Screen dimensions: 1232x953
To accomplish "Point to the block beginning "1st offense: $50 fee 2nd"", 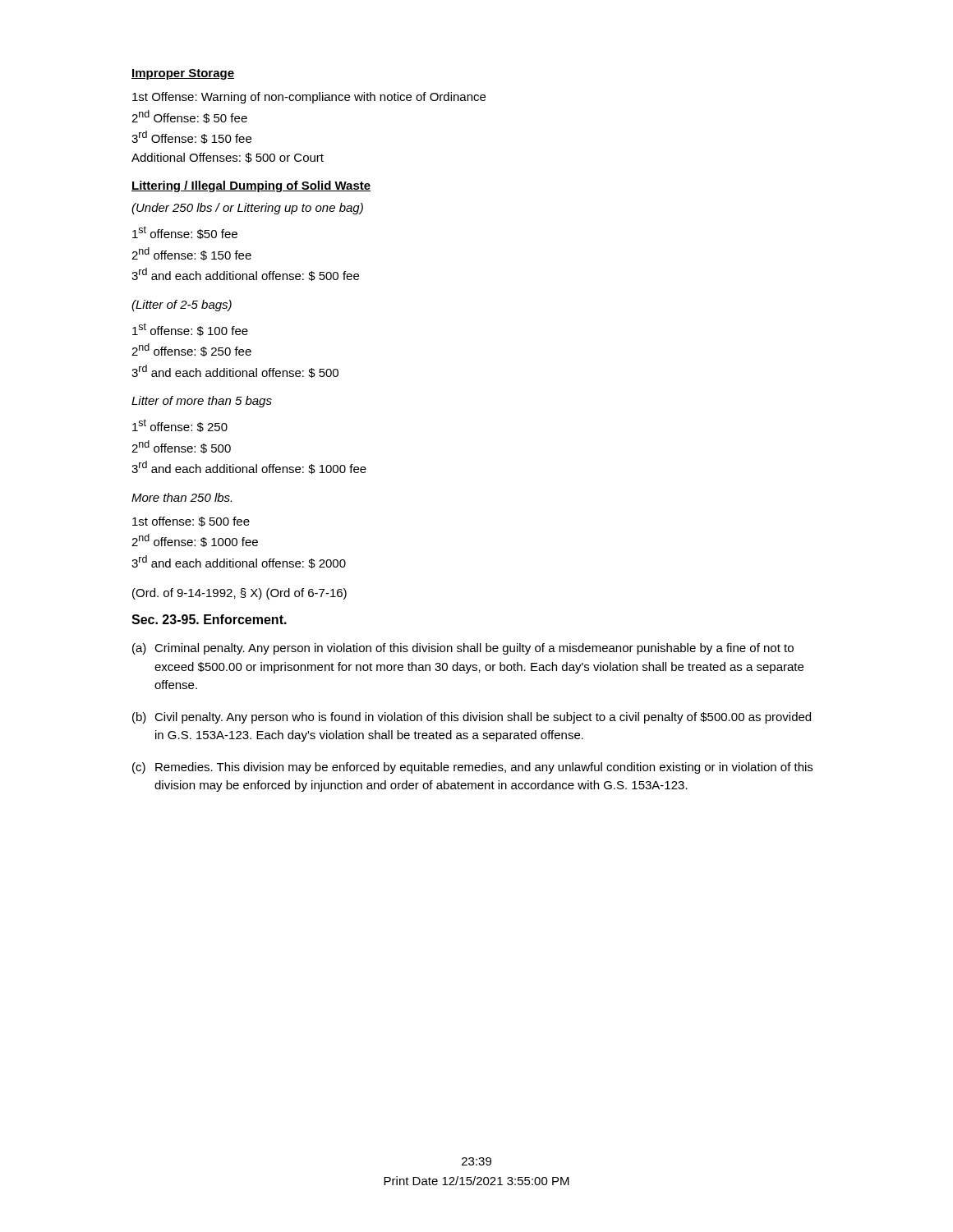I will [x=246, y=253].
